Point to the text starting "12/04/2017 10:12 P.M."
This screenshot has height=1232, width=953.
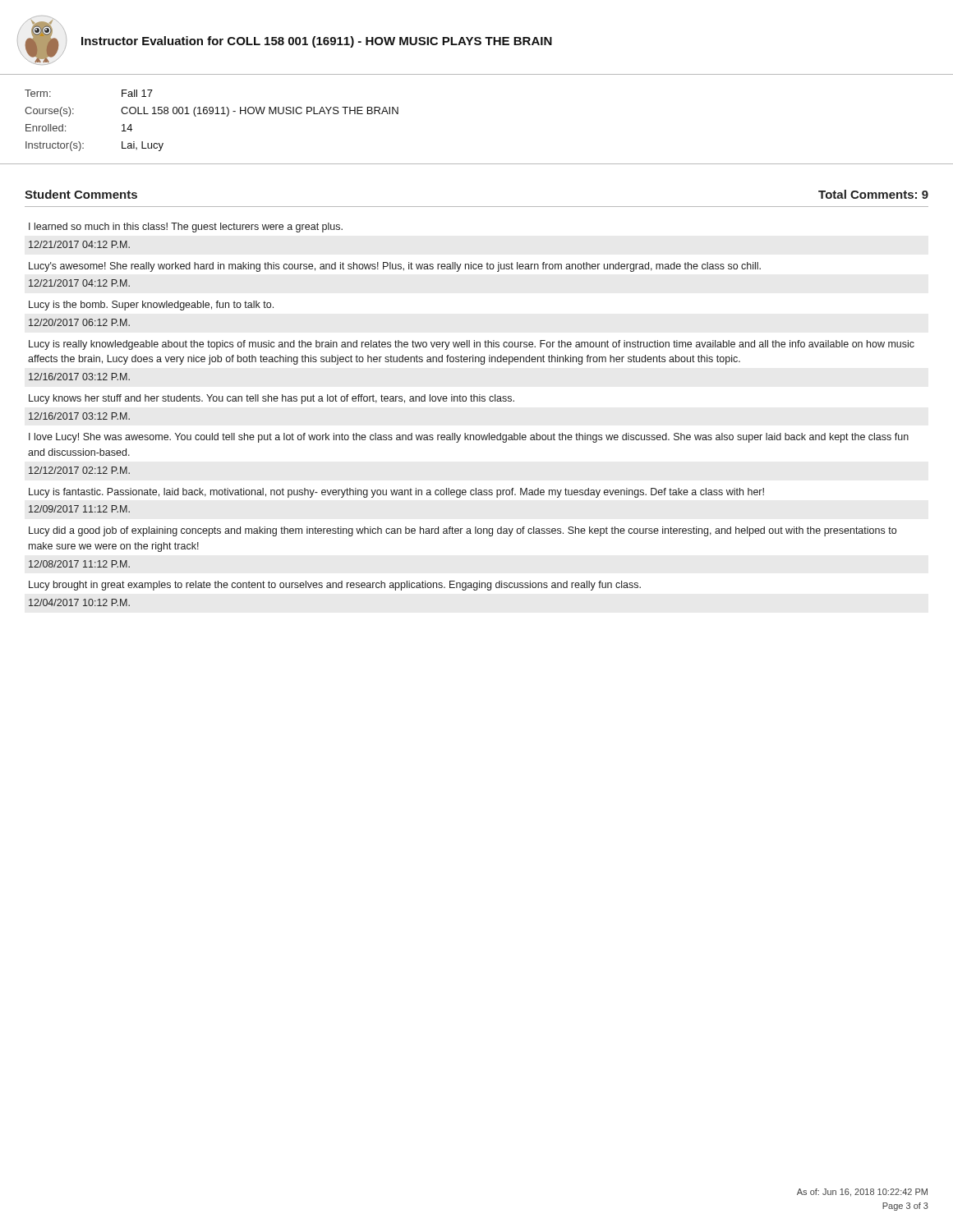point(79,603)
